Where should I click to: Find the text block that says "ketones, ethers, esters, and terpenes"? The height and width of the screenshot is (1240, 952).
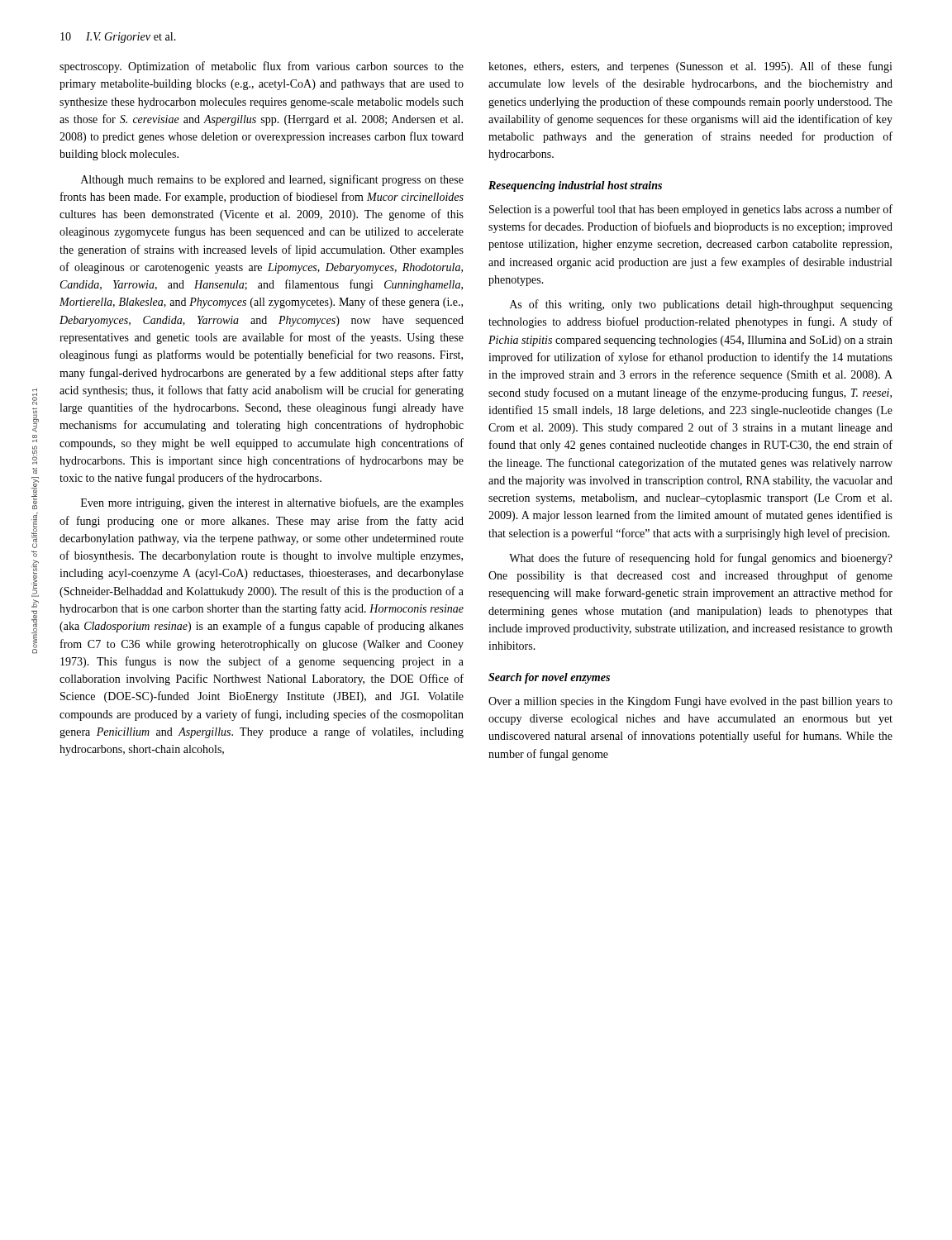(690, 111)
